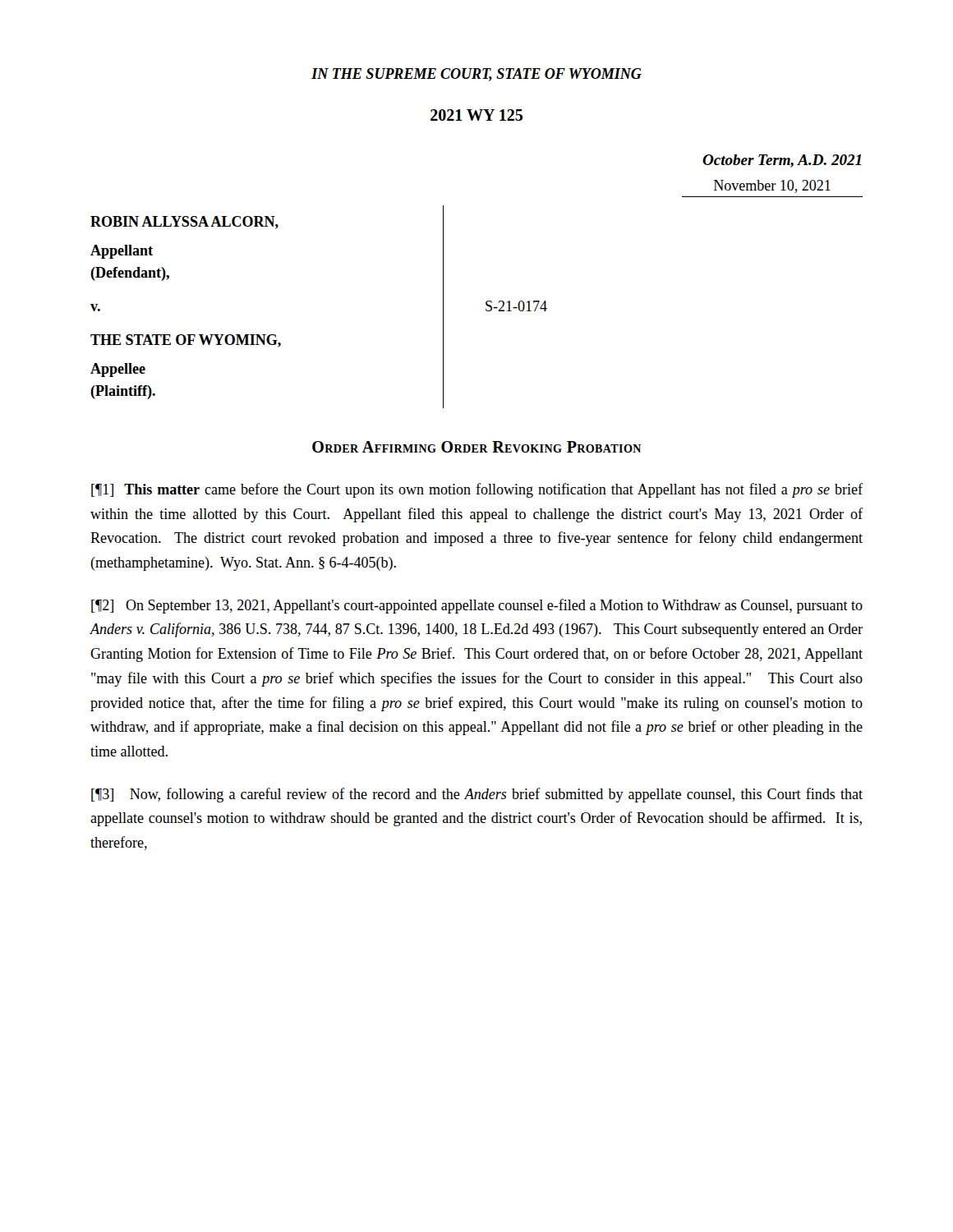Point to "2021 WY 125"
The width and height of the screenshot is (953, 1232).
pos(476,115)
